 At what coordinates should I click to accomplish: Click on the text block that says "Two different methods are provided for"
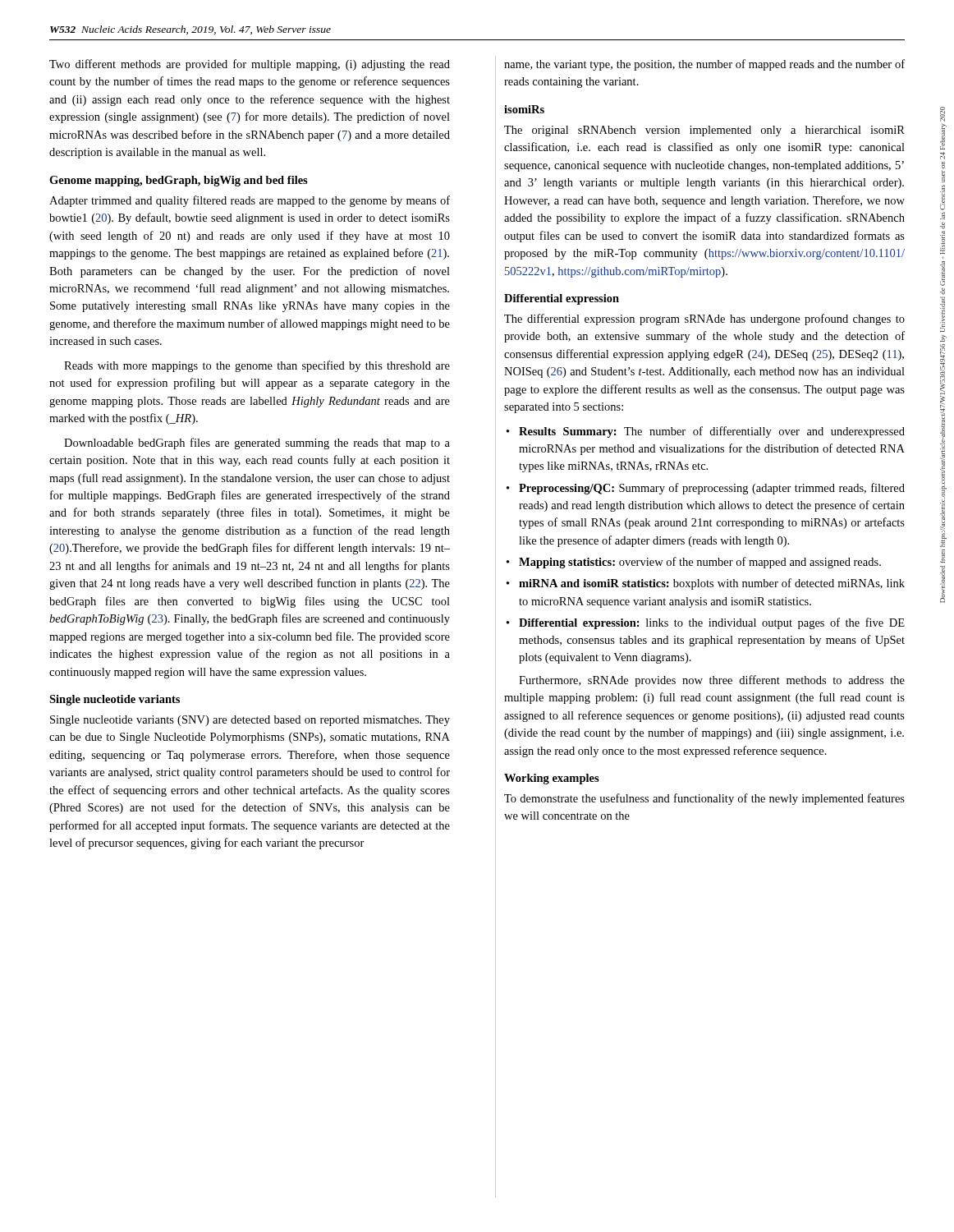(x=250, y=109)
